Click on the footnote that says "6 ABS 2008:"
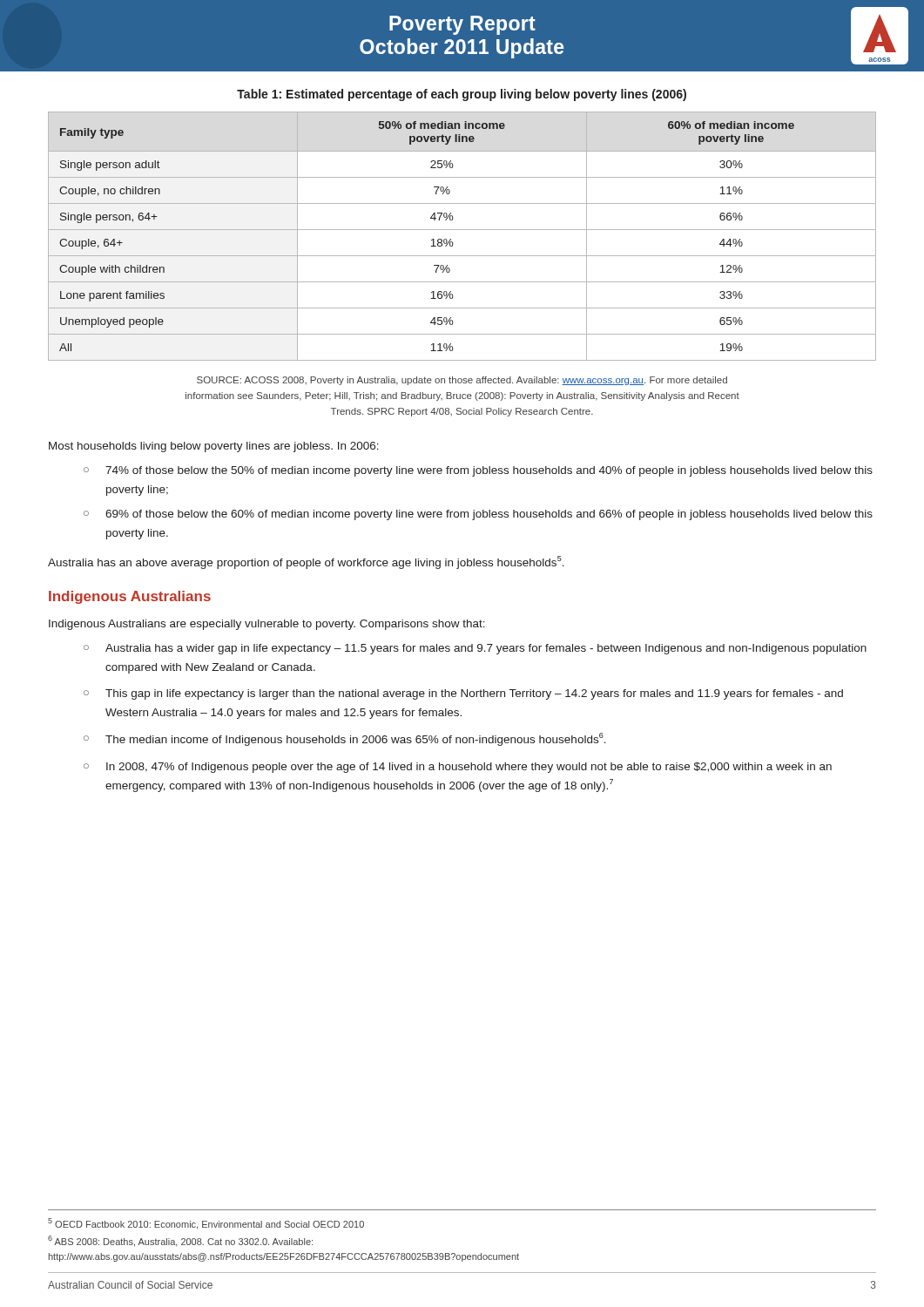 tap(284, 1248)
